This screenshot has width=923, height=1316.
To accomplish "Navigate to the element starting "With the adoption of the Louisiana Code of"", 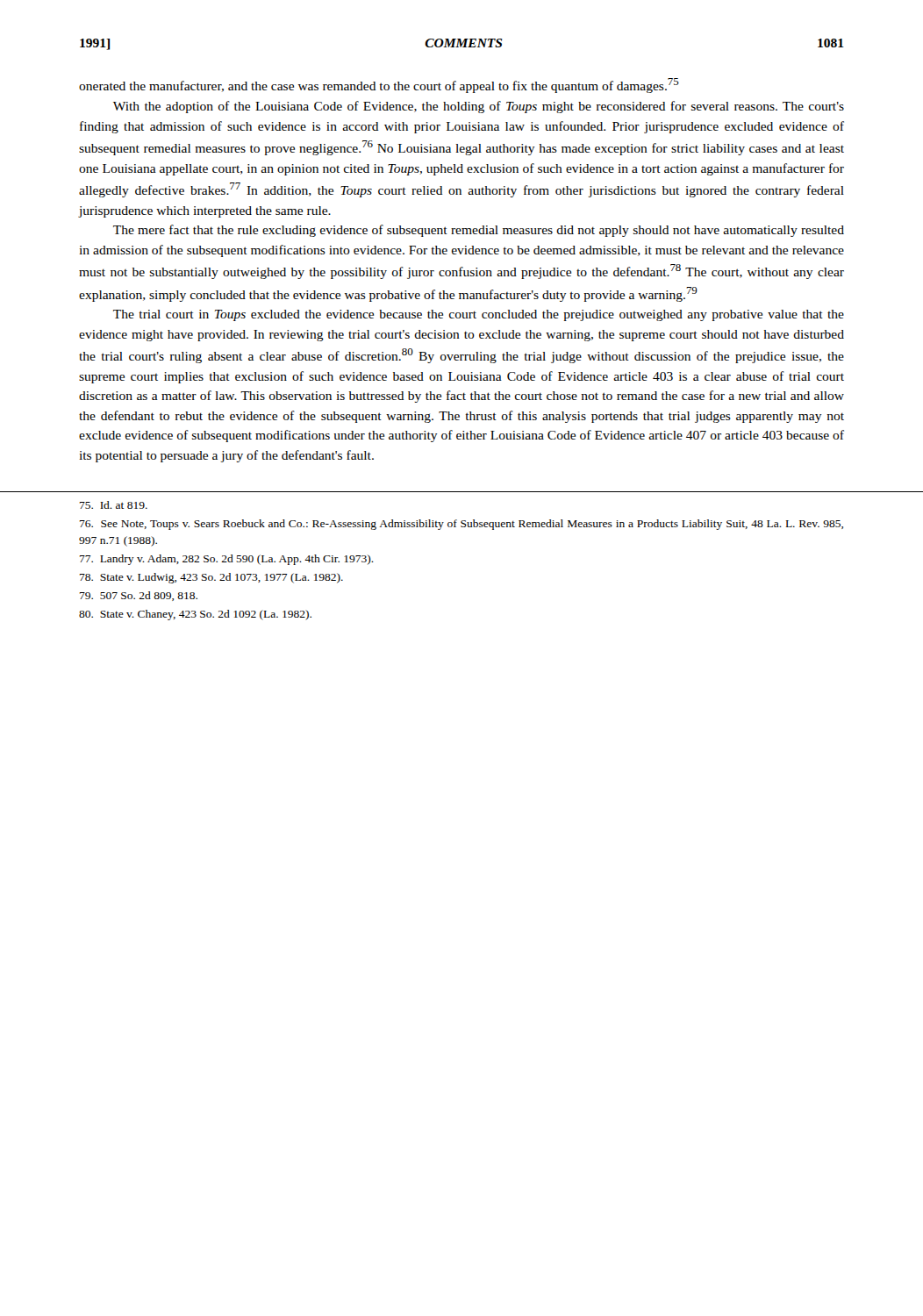I will (462, 159).
